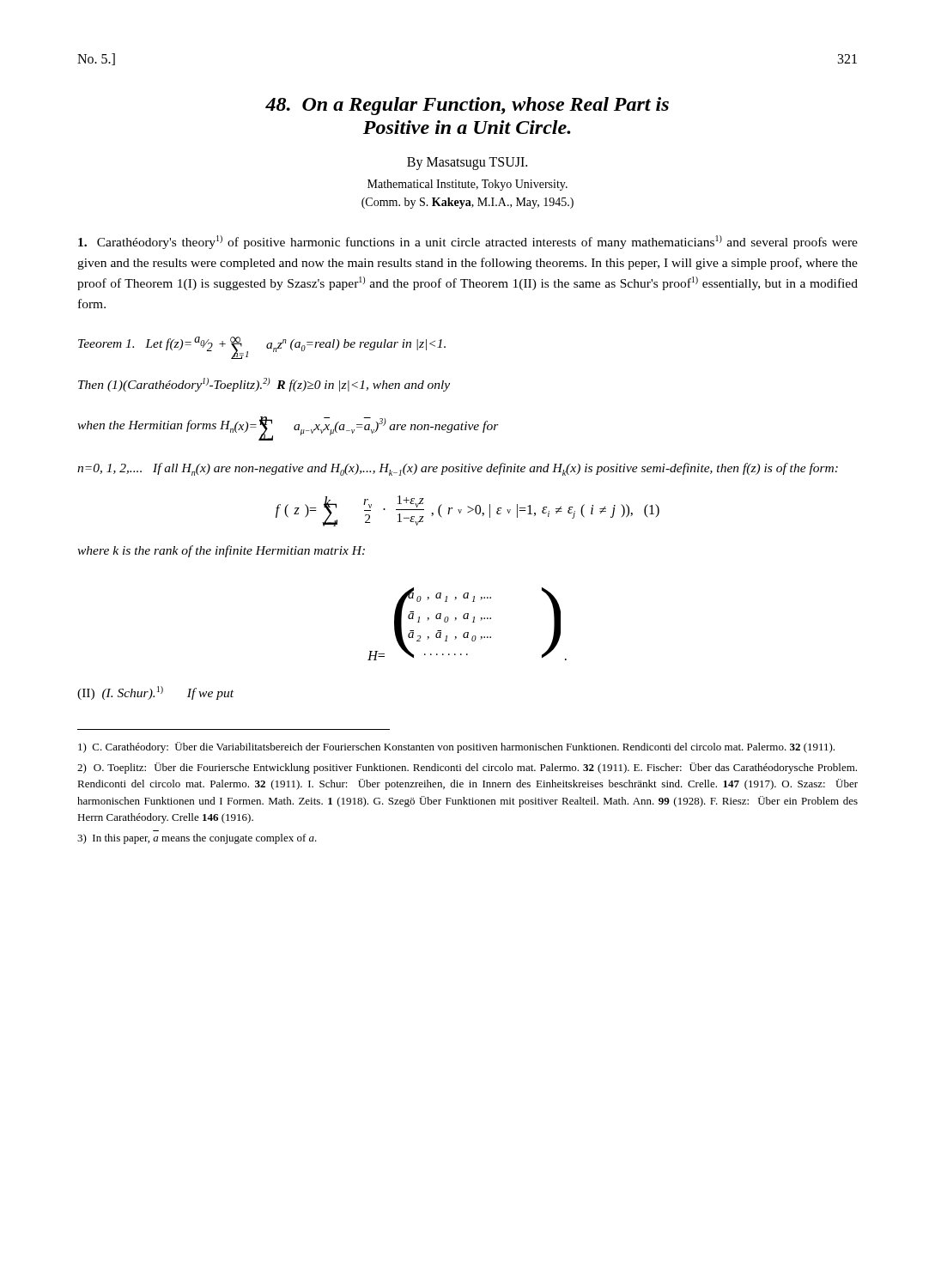935x1288 pixels.
Task: Find the title on this page that starts "48. On a Regular"
Action: tap(468, 116)
